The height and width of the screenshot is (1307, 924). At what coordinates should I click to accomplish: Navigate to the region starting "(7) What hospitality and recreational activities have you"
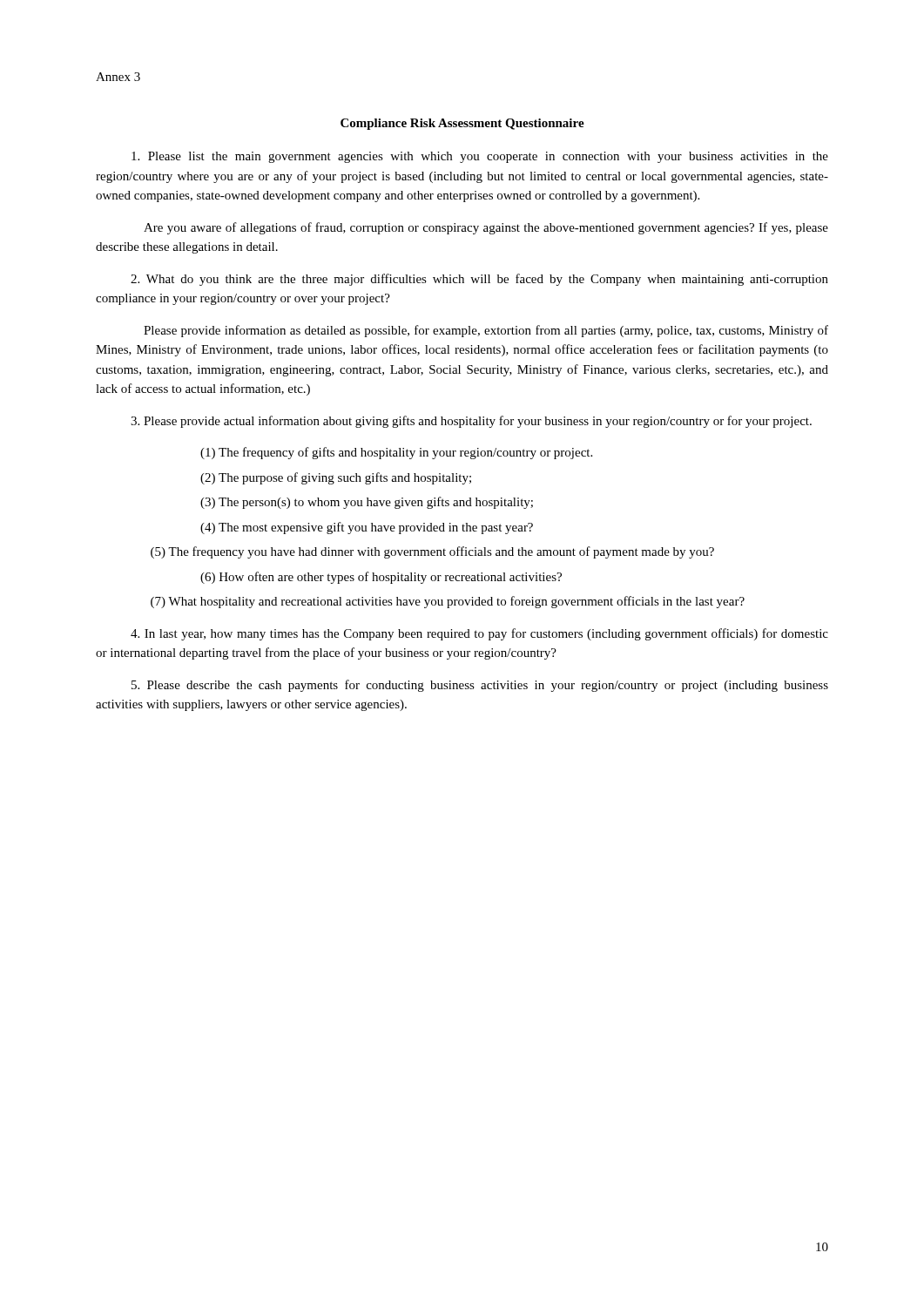[438, 601]
